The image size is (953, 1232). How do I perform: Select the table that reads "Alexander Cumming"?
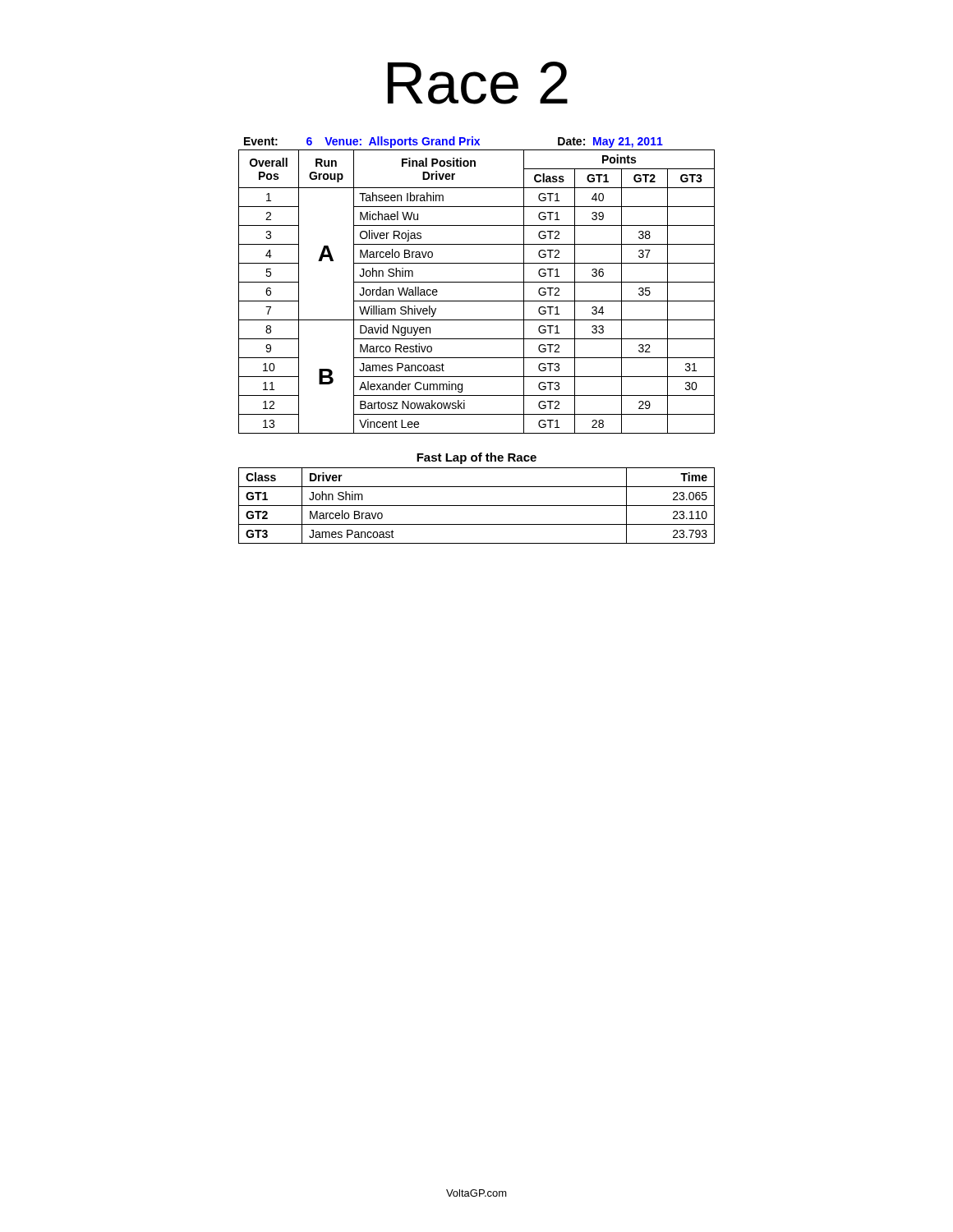point(476,292)
